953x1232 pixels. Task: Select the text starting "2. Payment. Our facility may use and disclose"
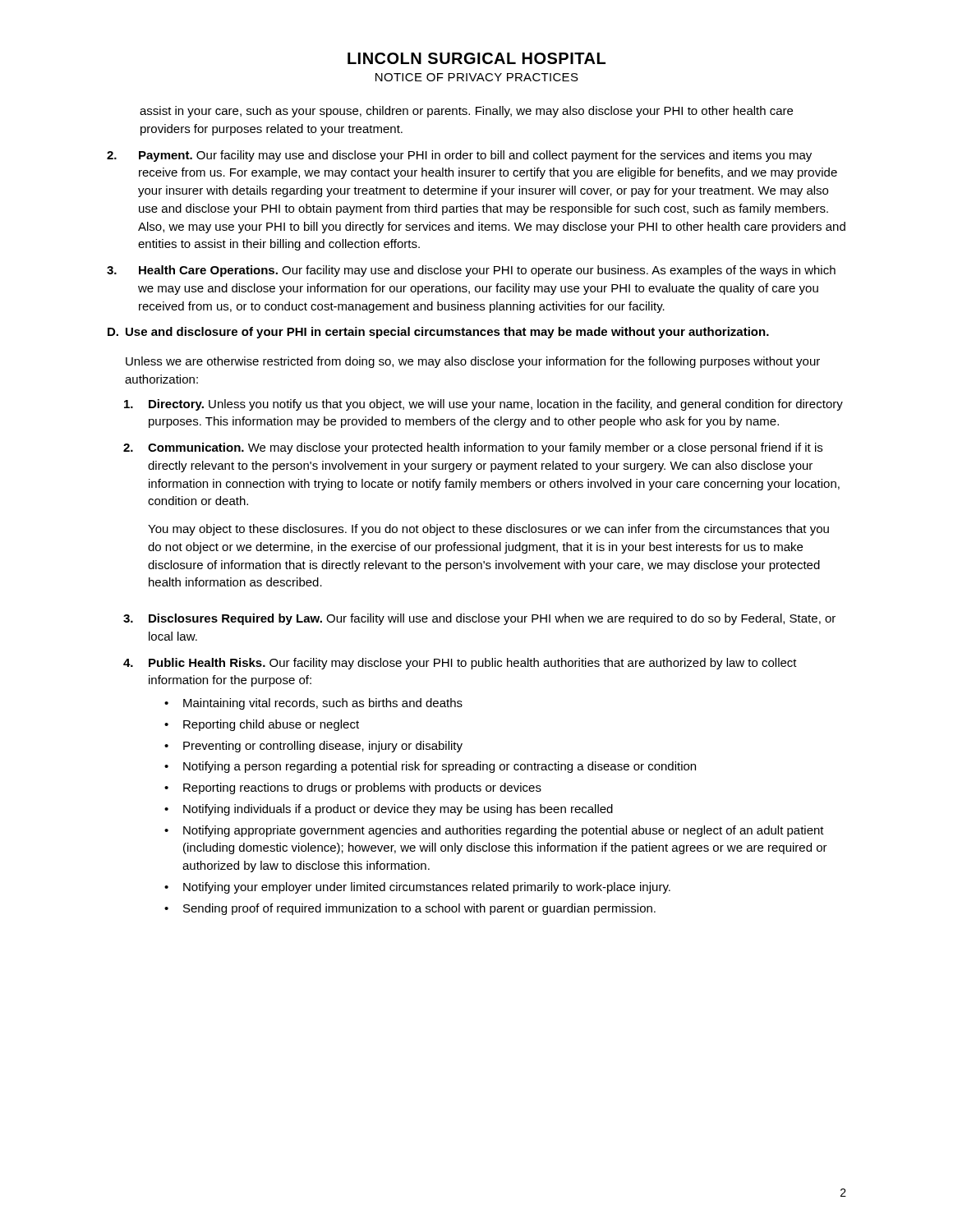476,199
